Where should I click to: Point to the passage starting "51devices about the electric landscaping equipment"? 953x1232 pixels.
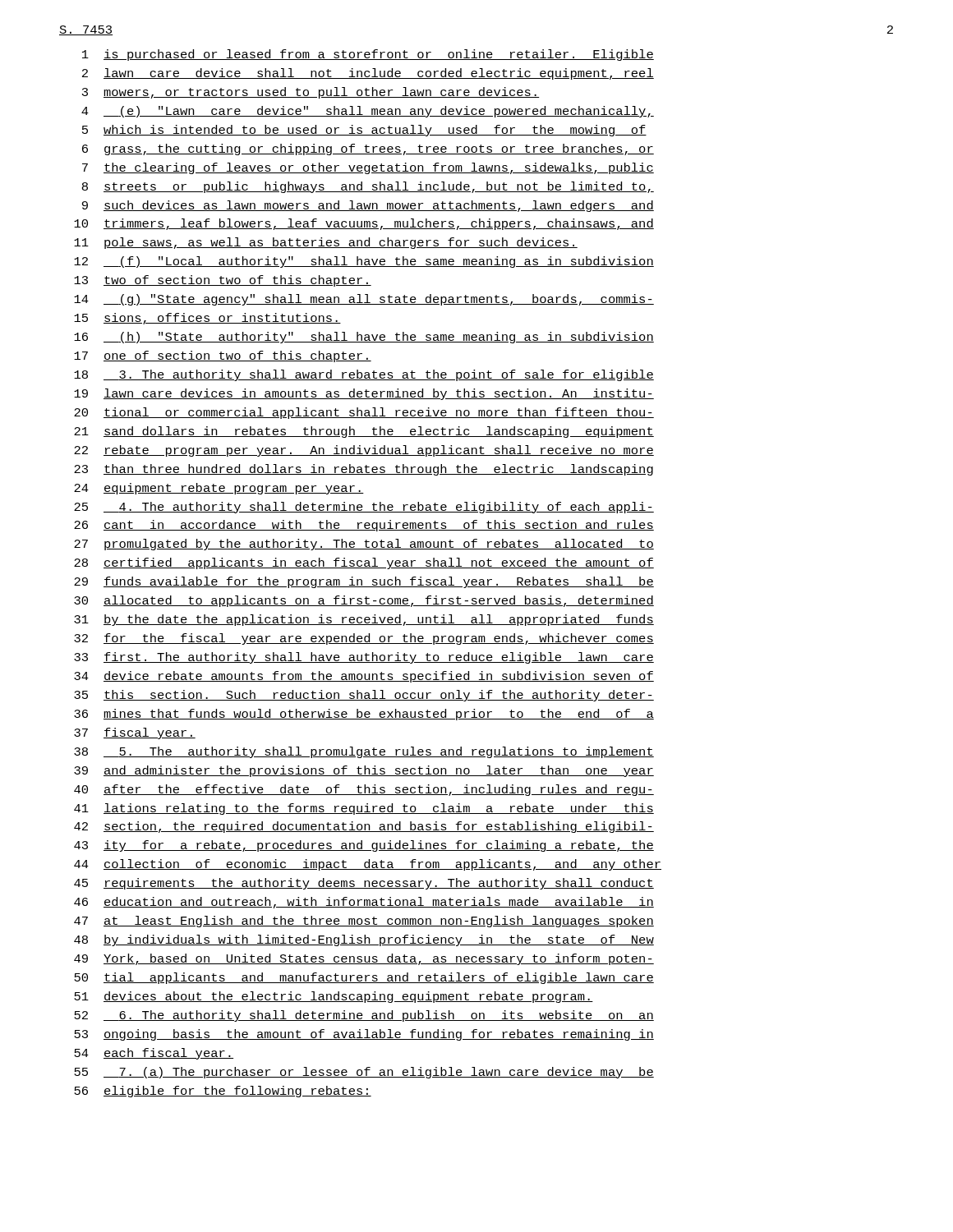tap(476, 997)
